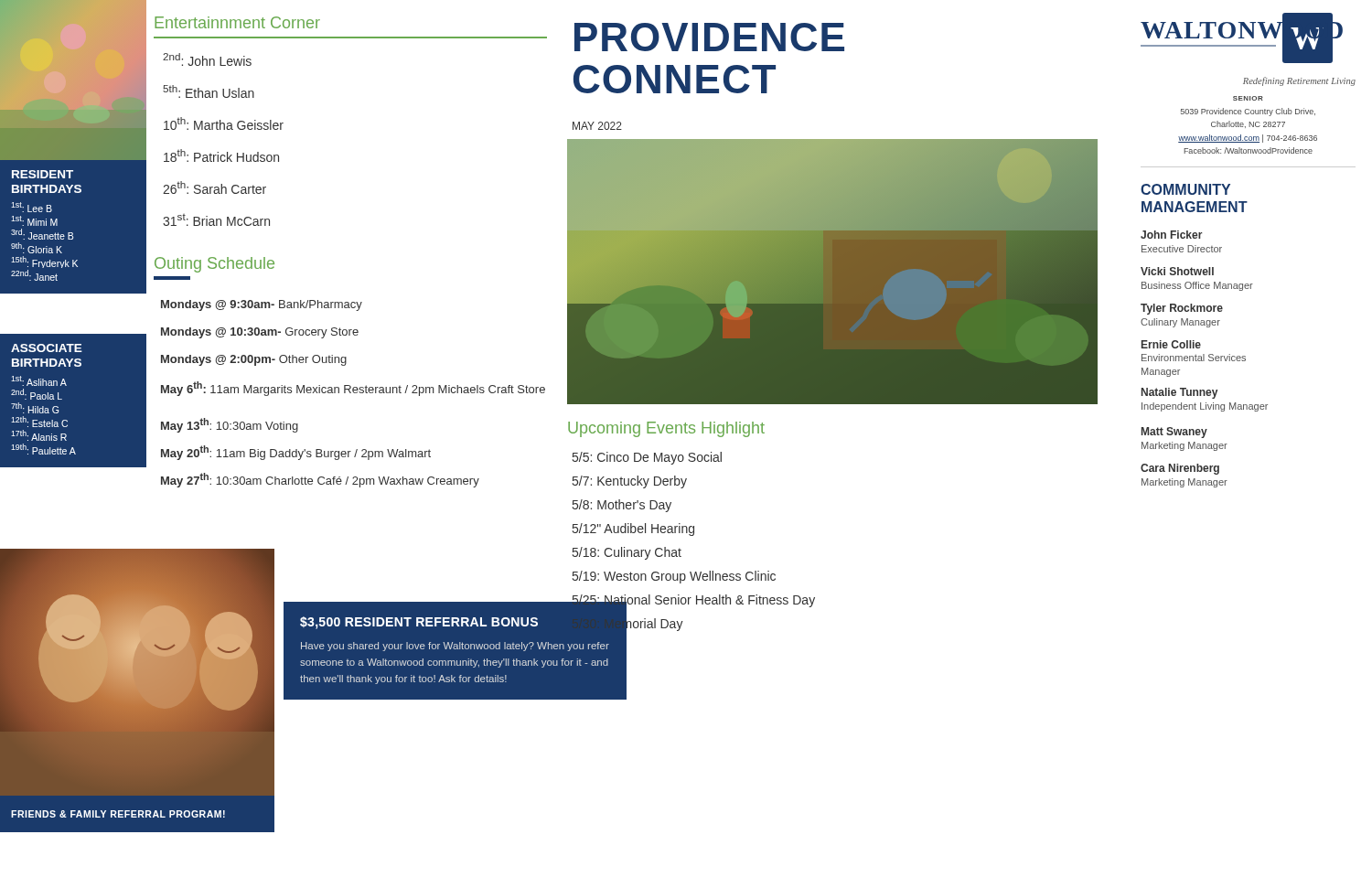Find the block starting "5/25: National Senior Health & Fitness"

click(693, 600)
